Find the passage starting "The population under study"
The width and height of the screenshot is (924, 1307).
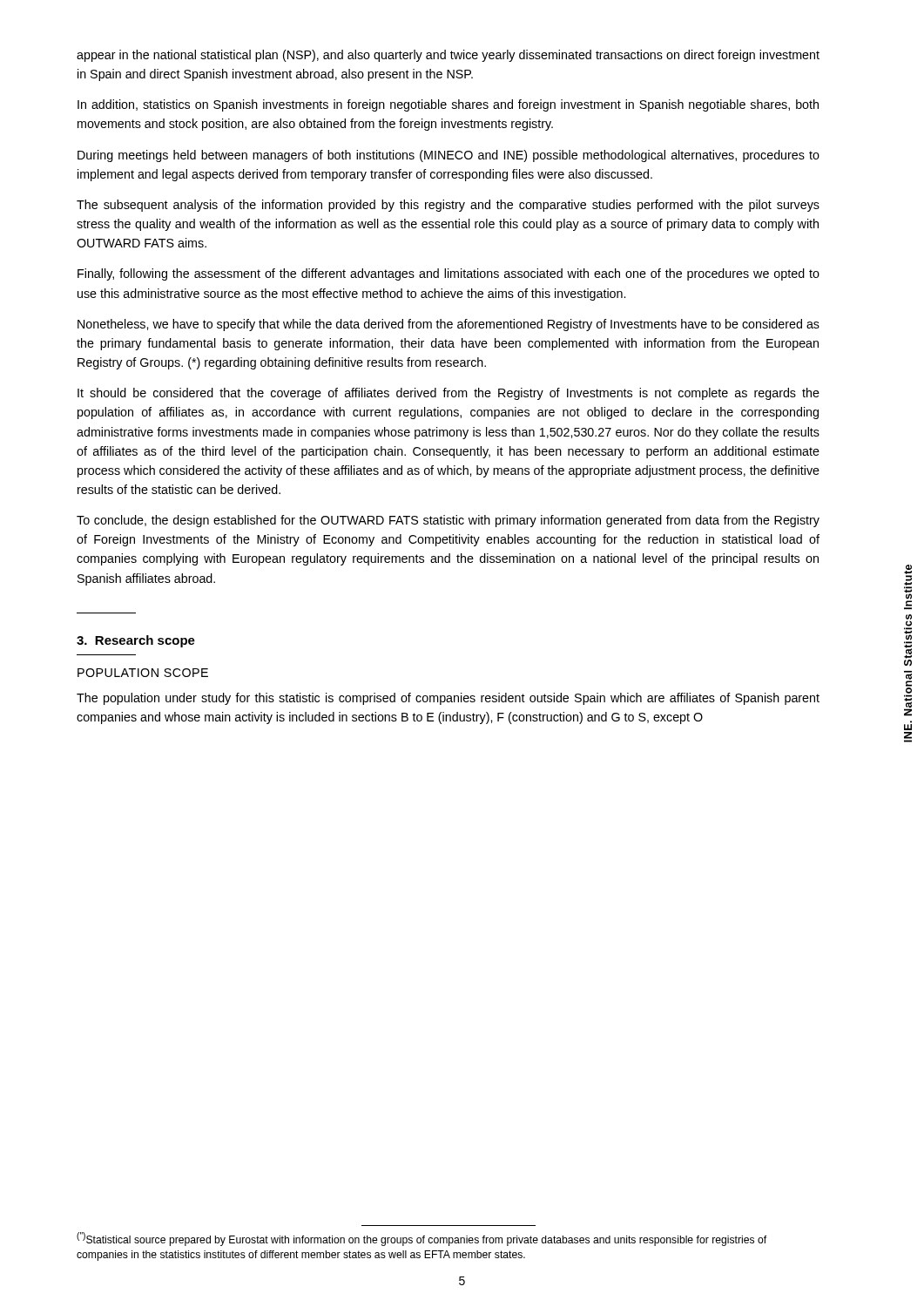point(448,707)
